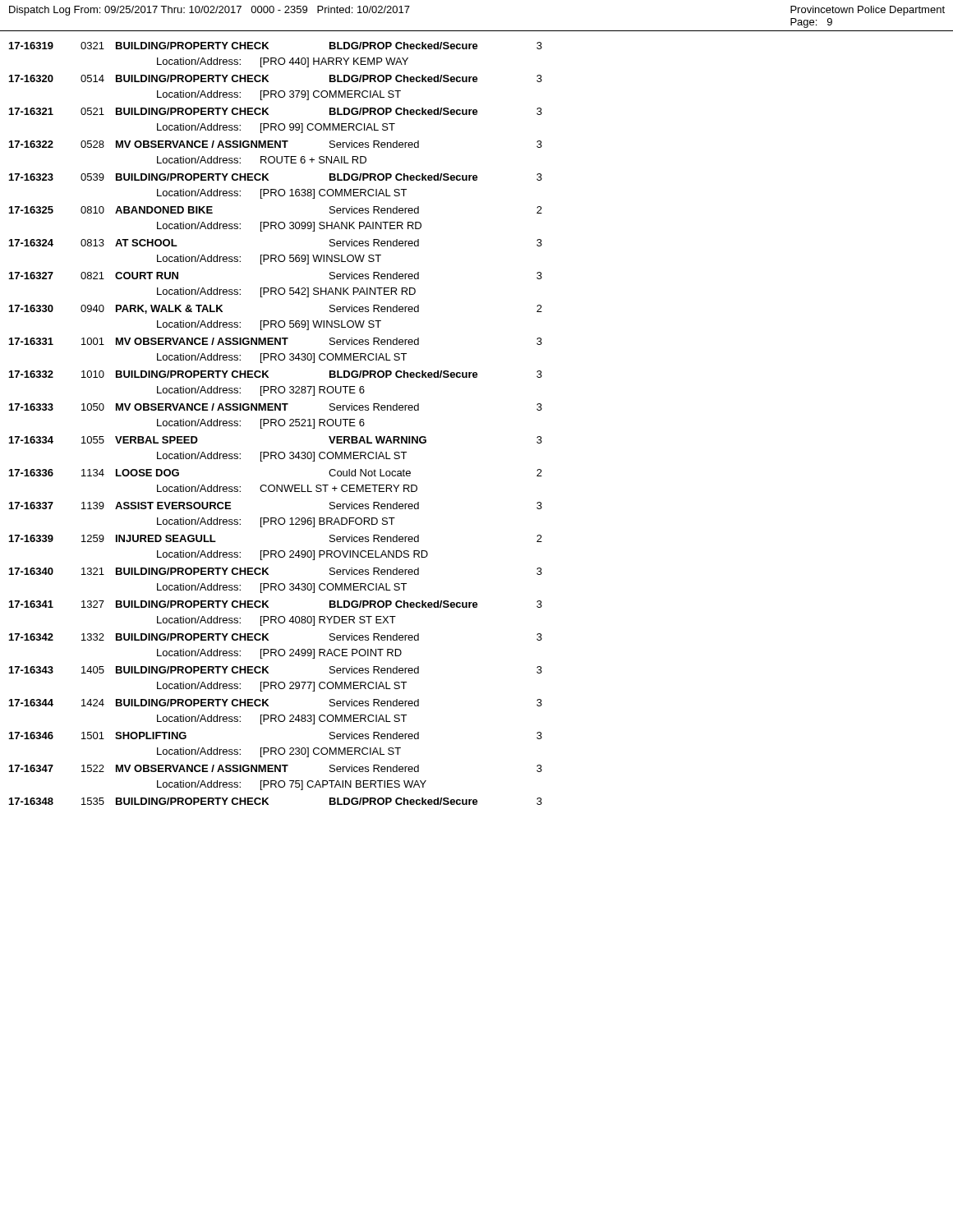Select the element starting "17-16336 1134 LOOSE DOG Could Not Locate"

click(31, 473)
